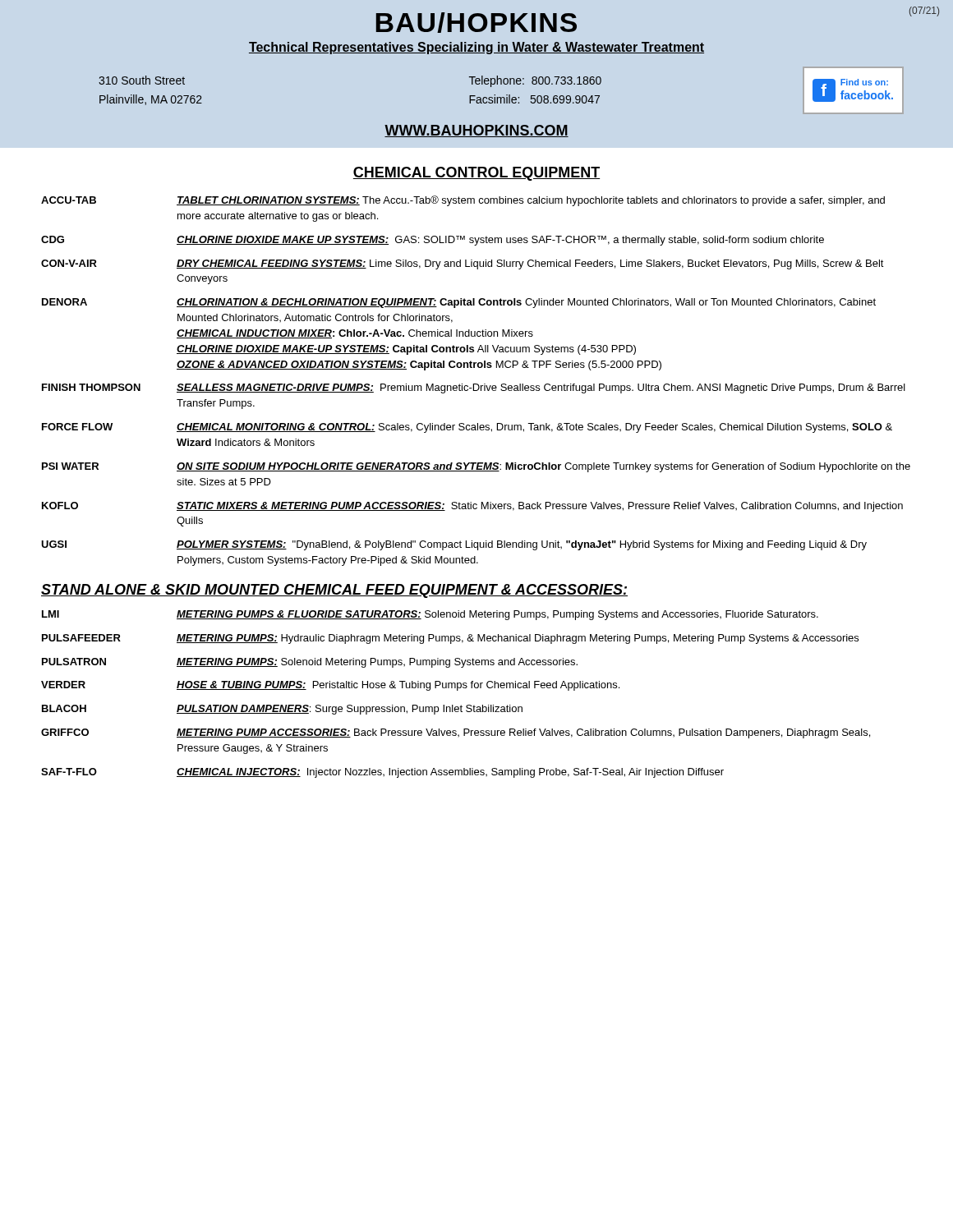Point to the element starting "CDG CHLORINE DIOXIDE"
Screen dimensions: 1232x953
tap(476, 240)
